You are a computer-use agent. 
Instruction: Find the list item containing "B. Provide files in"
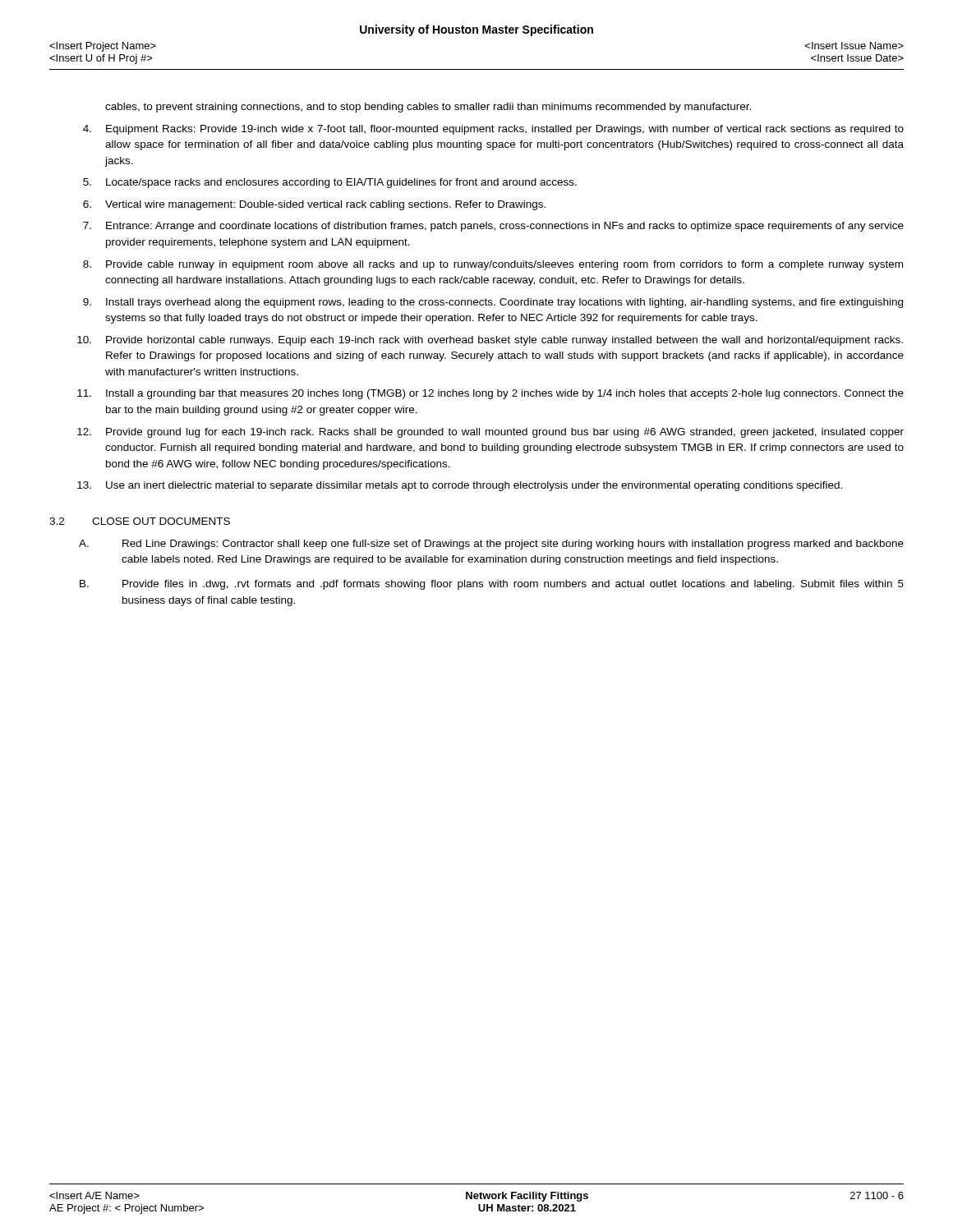(x=476, y=592)
